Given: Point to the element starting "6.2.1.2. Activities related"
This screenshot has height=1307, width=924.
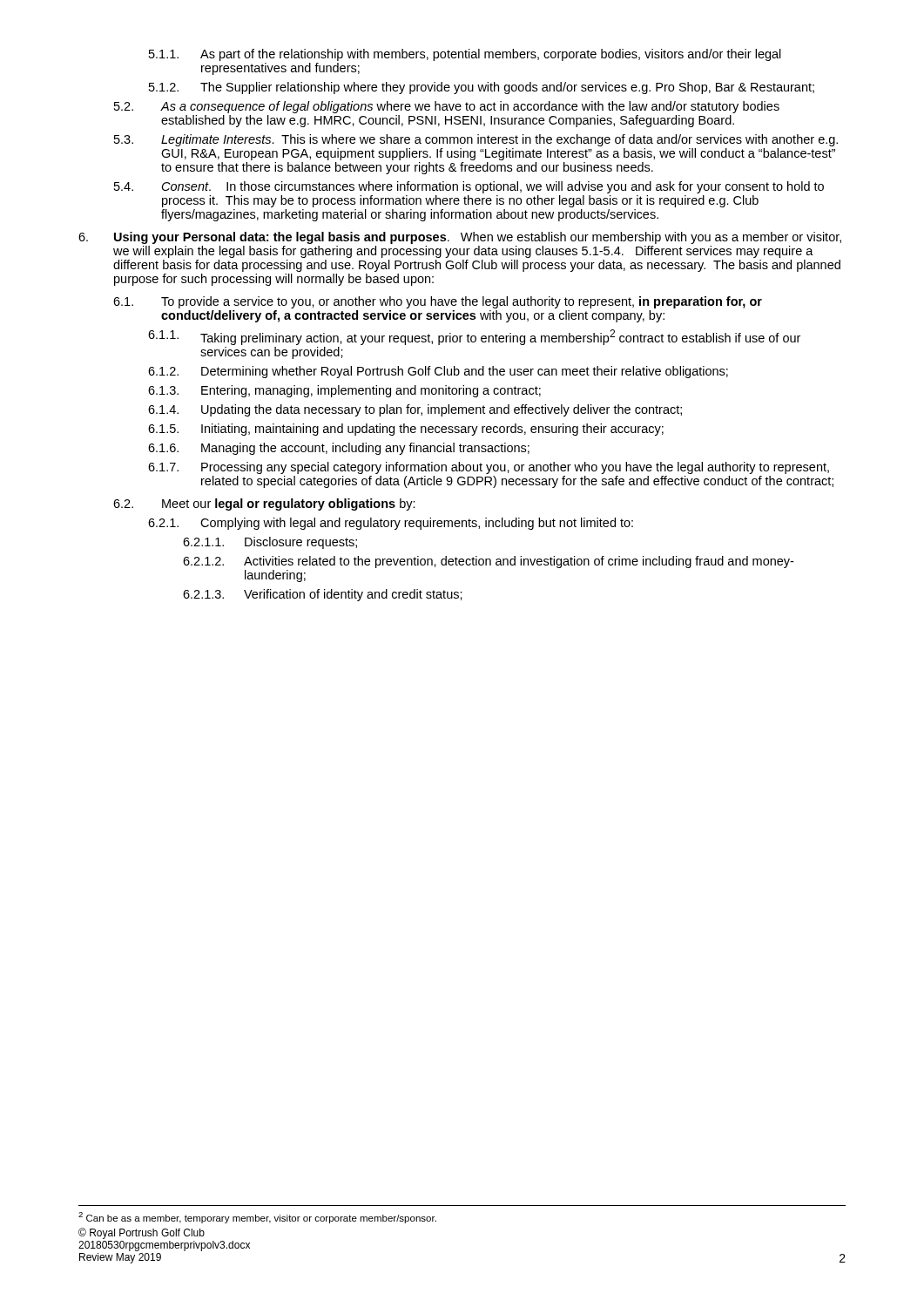Looking at the screenshot, I should pos(514,568).
